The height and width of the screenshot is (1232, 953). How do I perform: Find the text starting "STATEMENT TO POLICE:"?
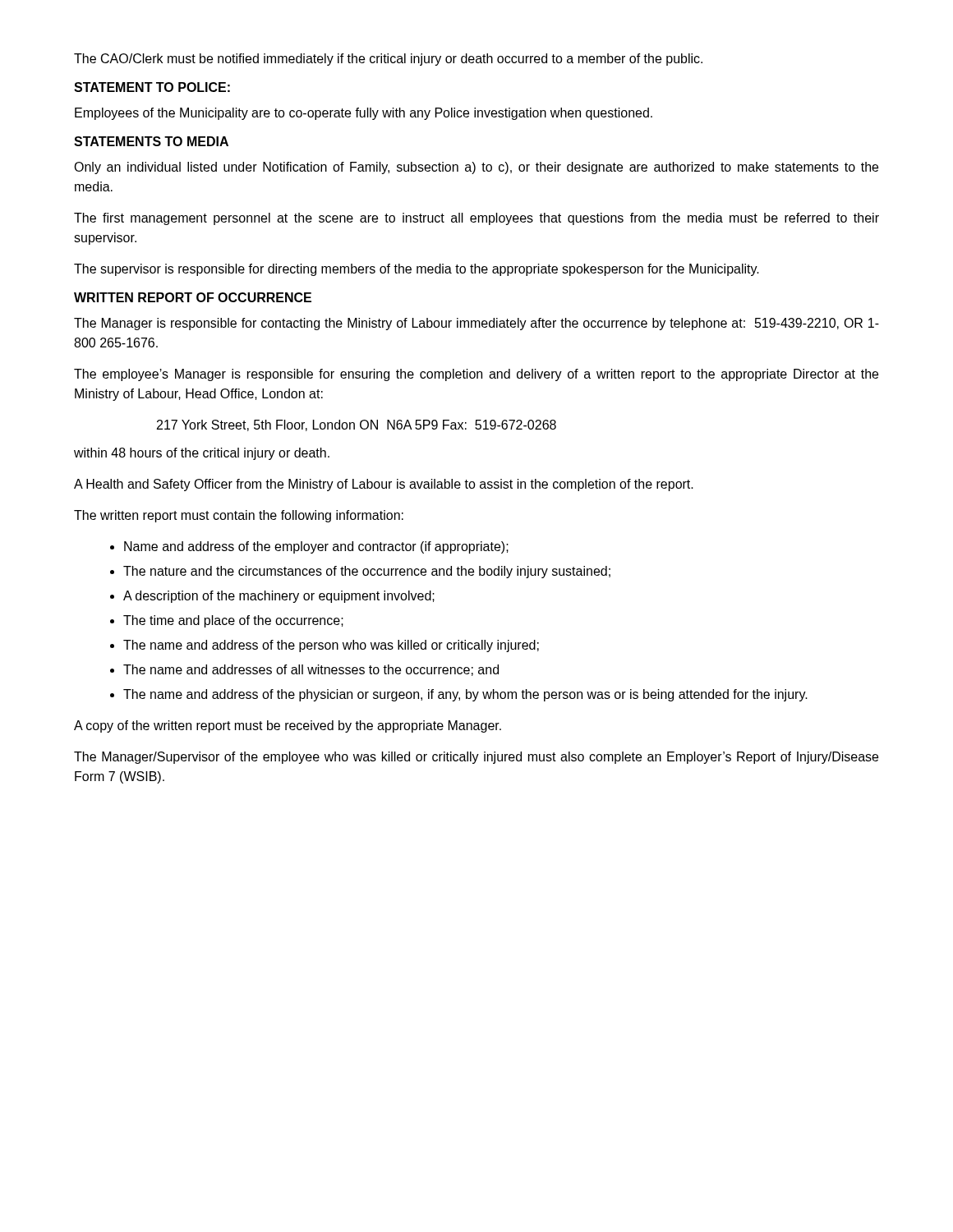[x=152, y=87]
